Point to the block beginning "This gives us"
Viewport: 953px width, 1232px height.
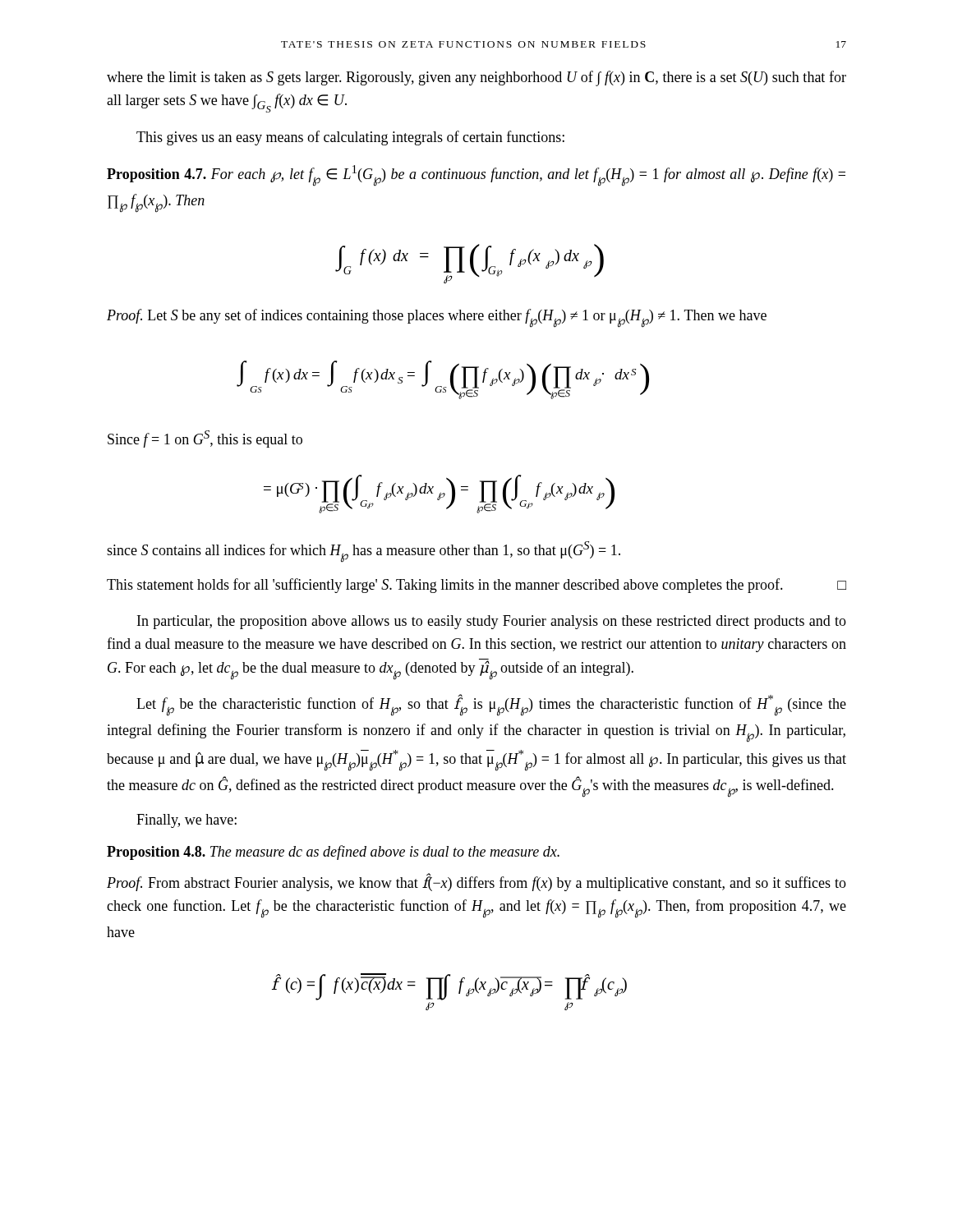pyautogui.click(x=351, y=137)
